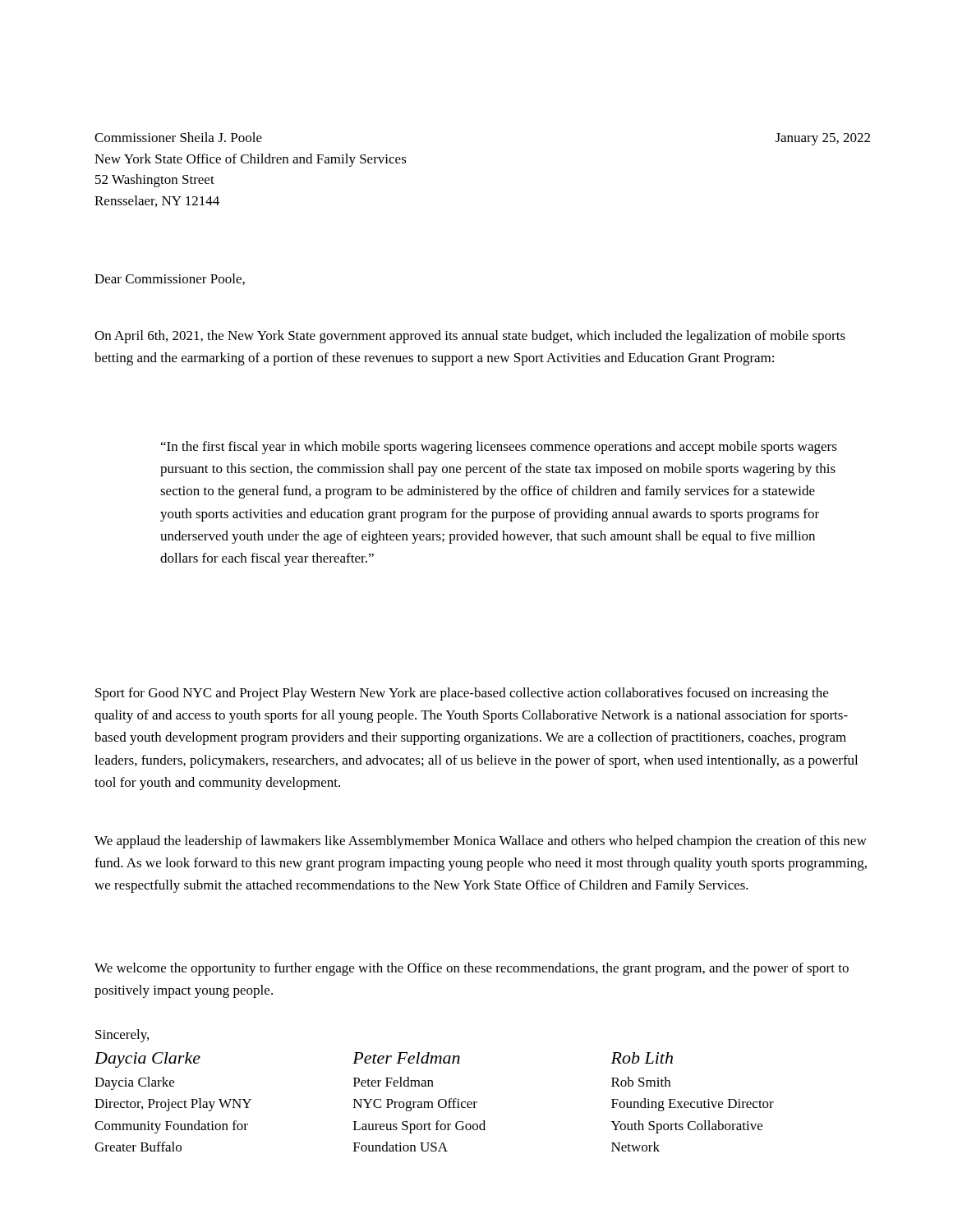Select the text block containing "Sport for Good NYC"
The height and width of the screenshot is (1232, 953).
[476, 737]
